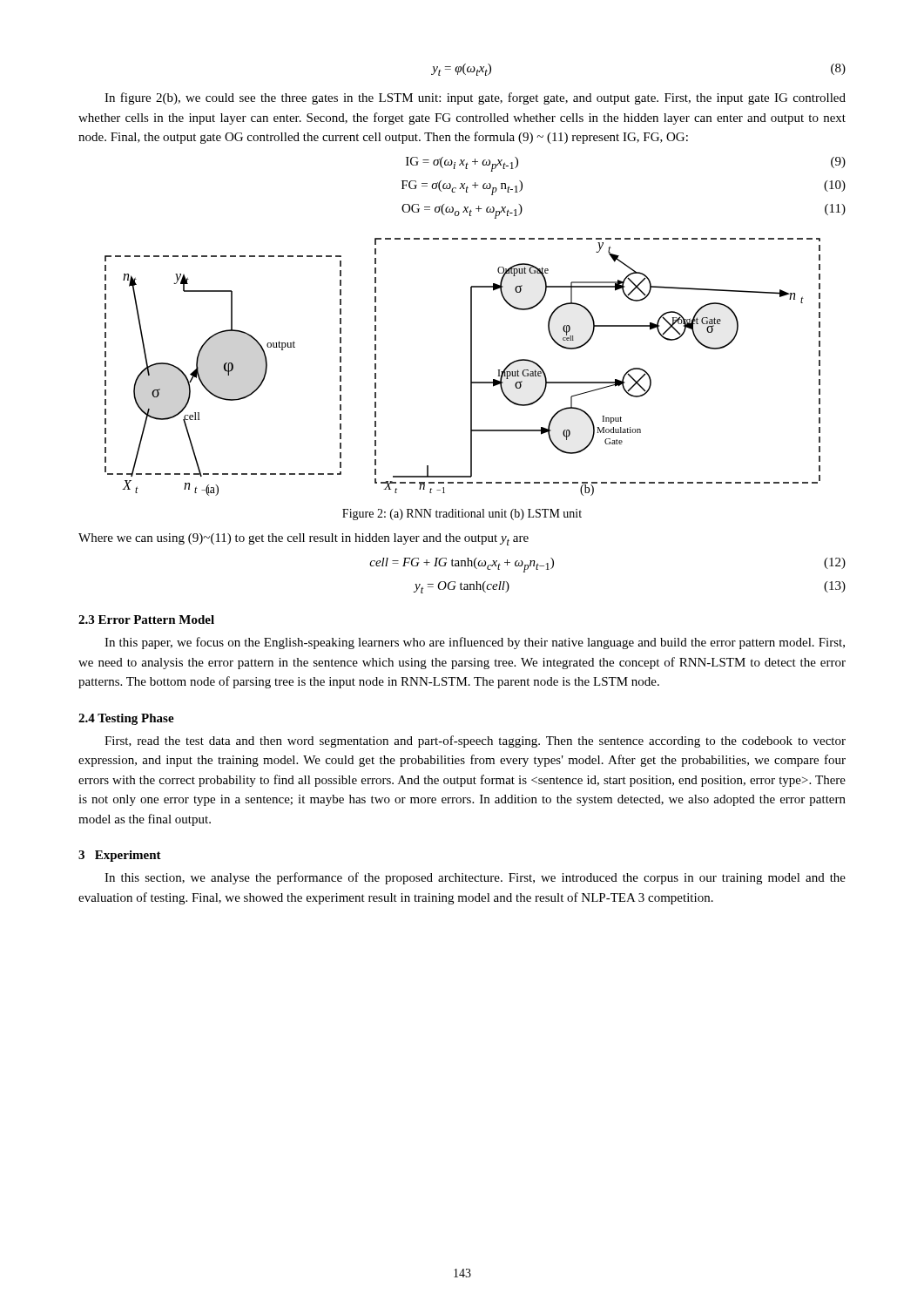Locate the passage starting "cell = FG + IG tanh(ωcxt +"
The width and height of the screenshot is (924, 1307).
point(459,565)
